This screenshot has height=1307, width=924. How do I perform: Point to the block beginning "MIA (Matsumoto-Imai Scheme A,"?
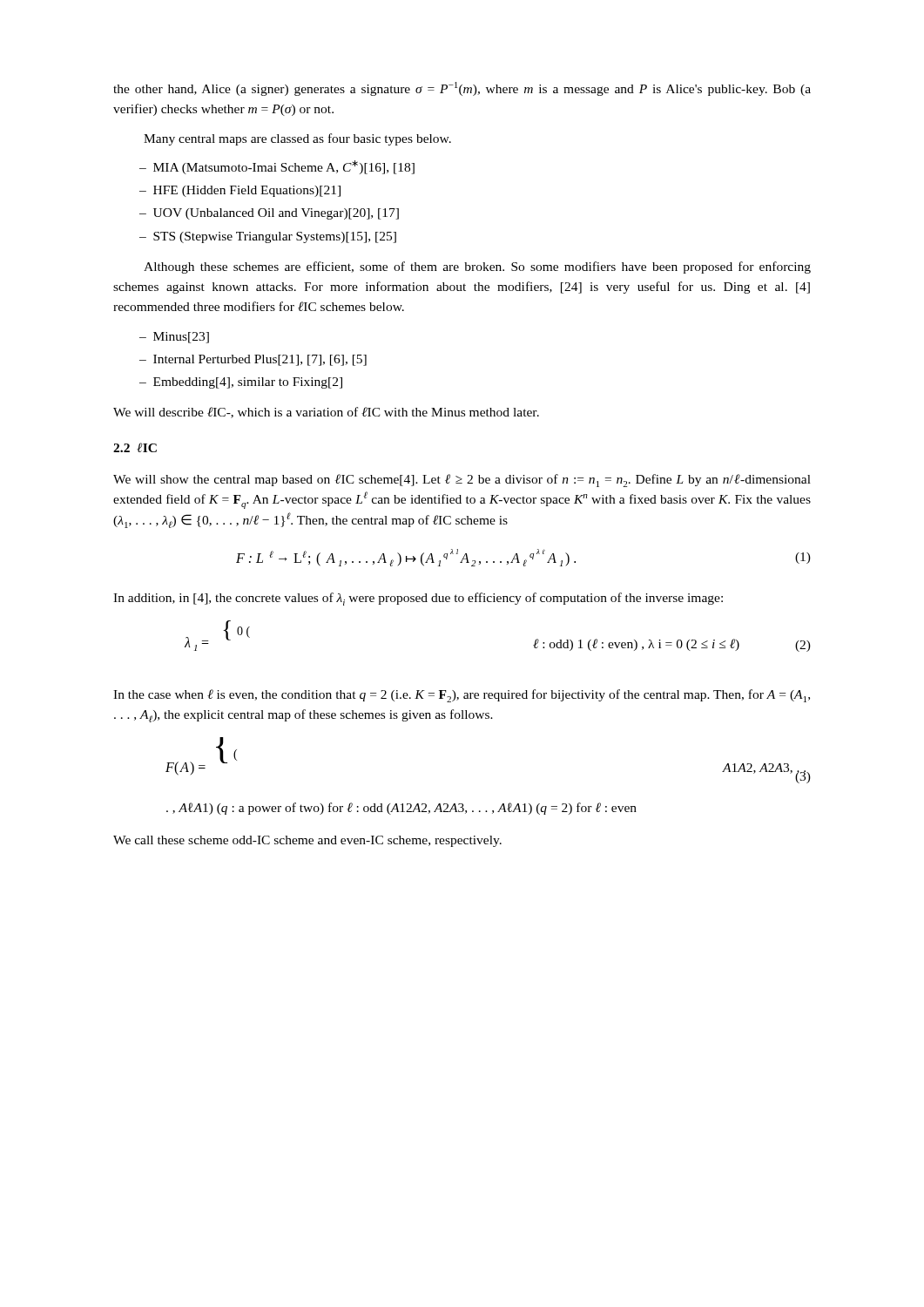tap(284, 166)
